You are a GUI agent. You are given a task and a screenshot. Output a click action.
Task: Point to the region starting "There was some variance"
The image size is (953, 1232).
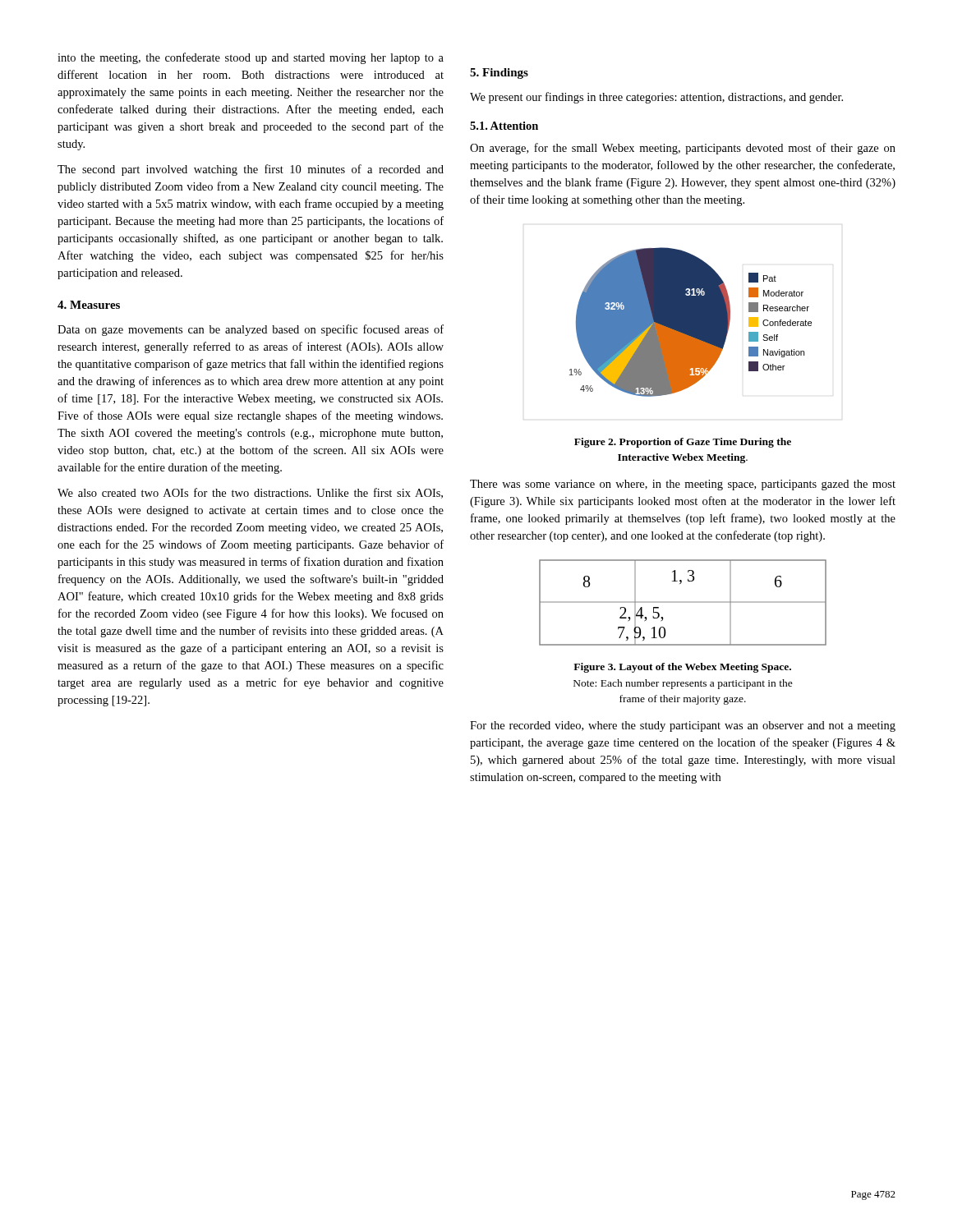click(683, 510)
